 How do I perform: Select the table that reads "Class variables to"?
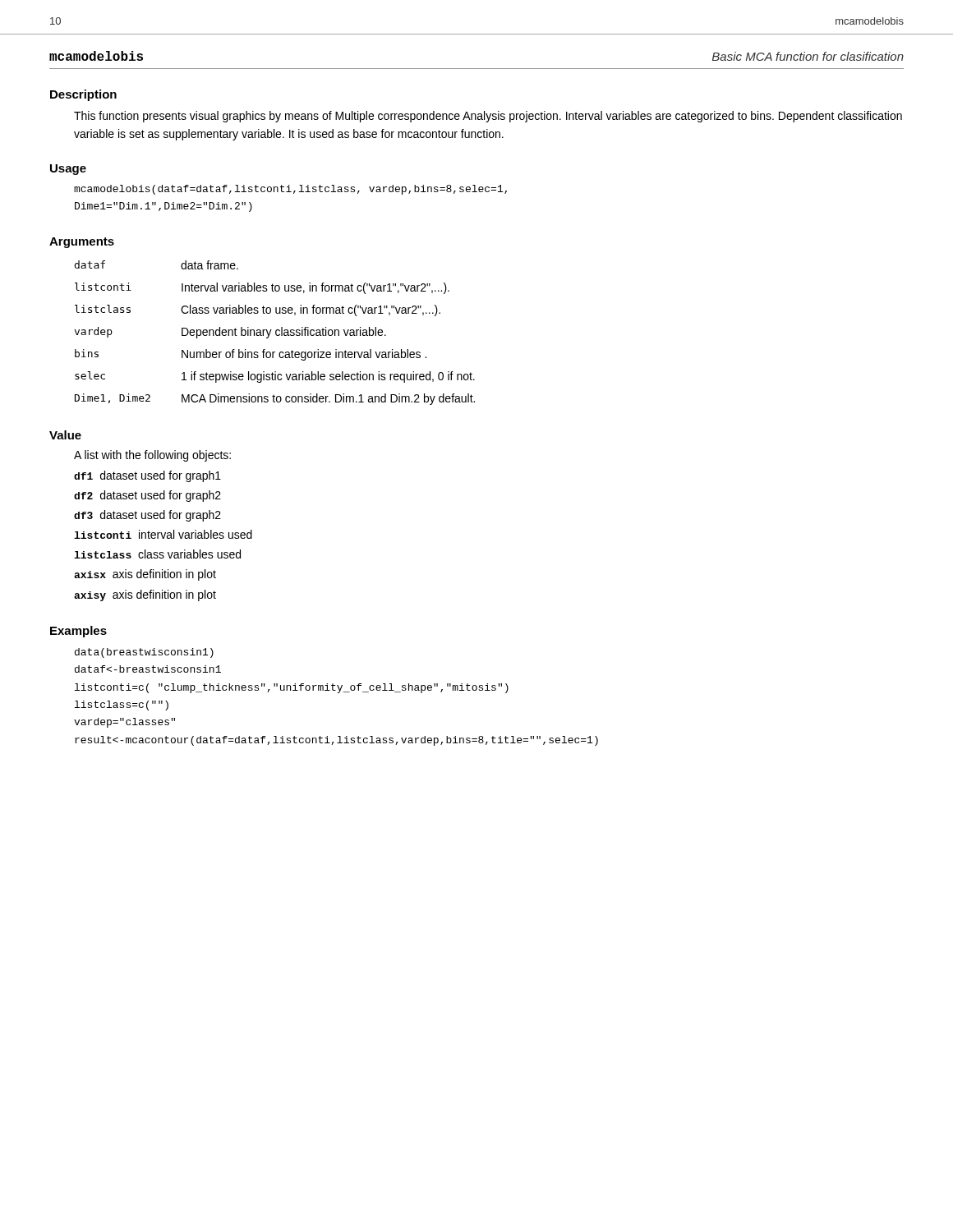pyautogui.click(x=476, y=332)
